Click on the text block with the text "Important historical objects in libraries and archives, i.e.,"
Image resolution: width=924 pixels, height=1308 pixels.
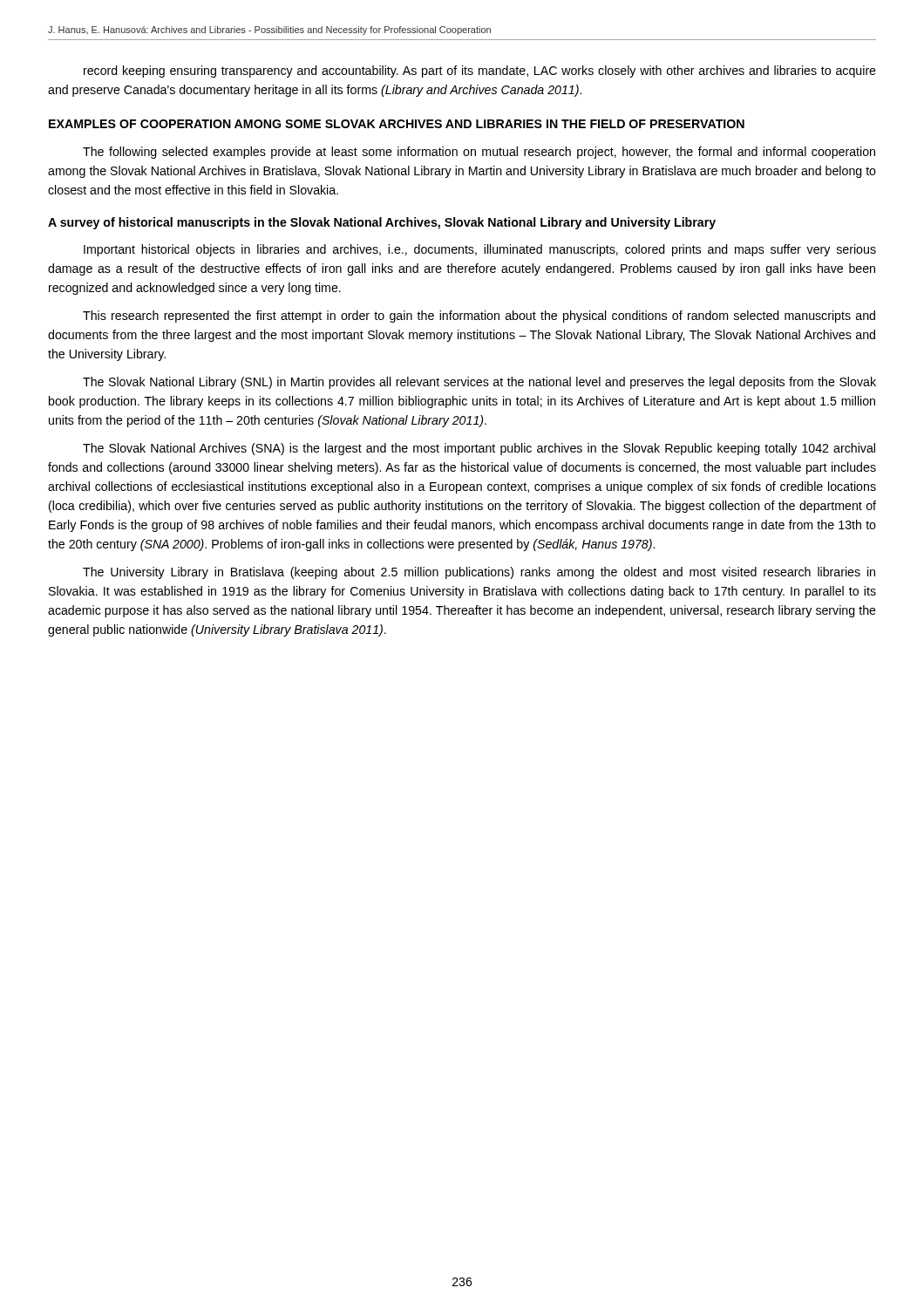pos(462,269)
